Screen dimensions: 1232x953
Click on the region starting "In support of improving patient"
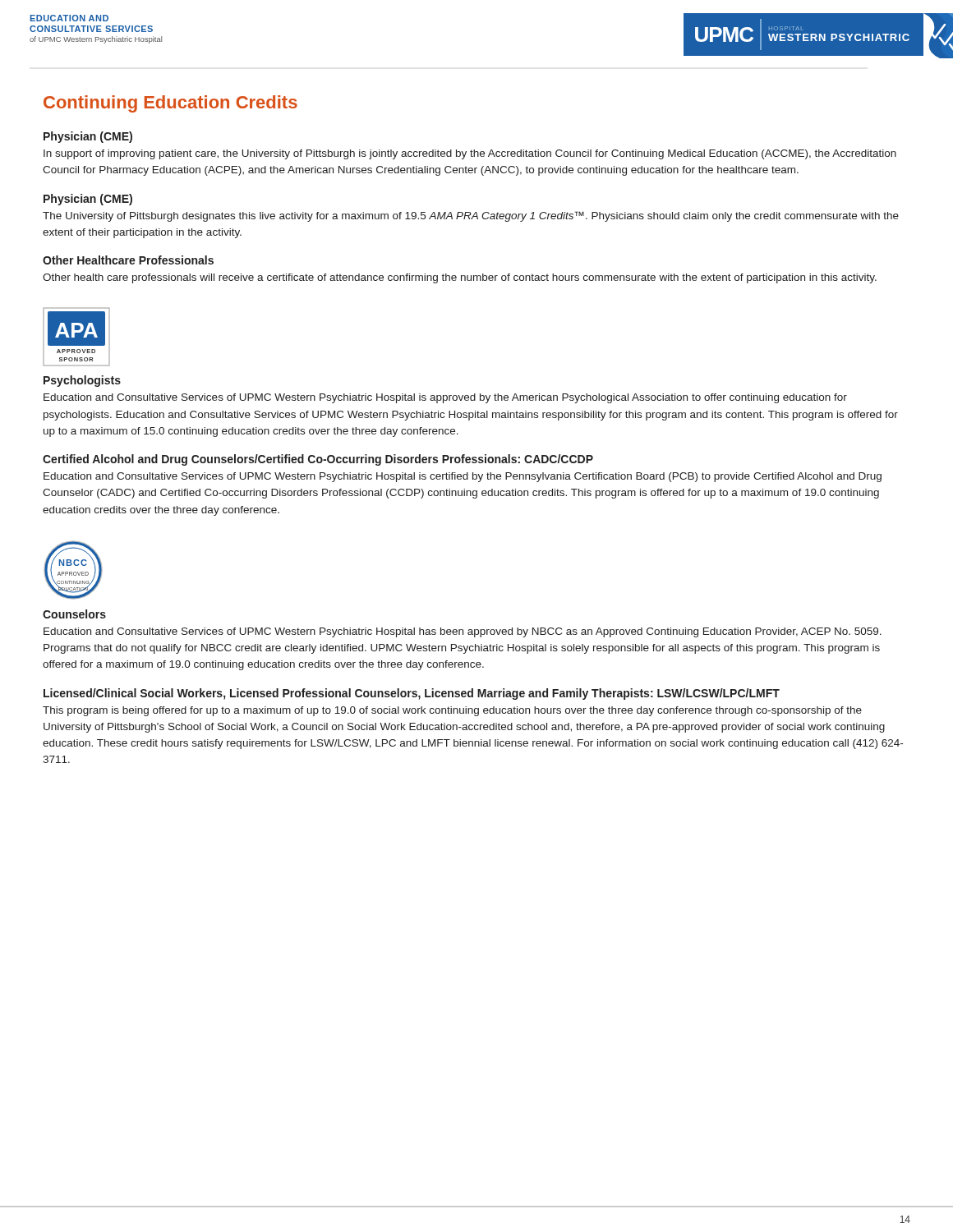point(470,161)
